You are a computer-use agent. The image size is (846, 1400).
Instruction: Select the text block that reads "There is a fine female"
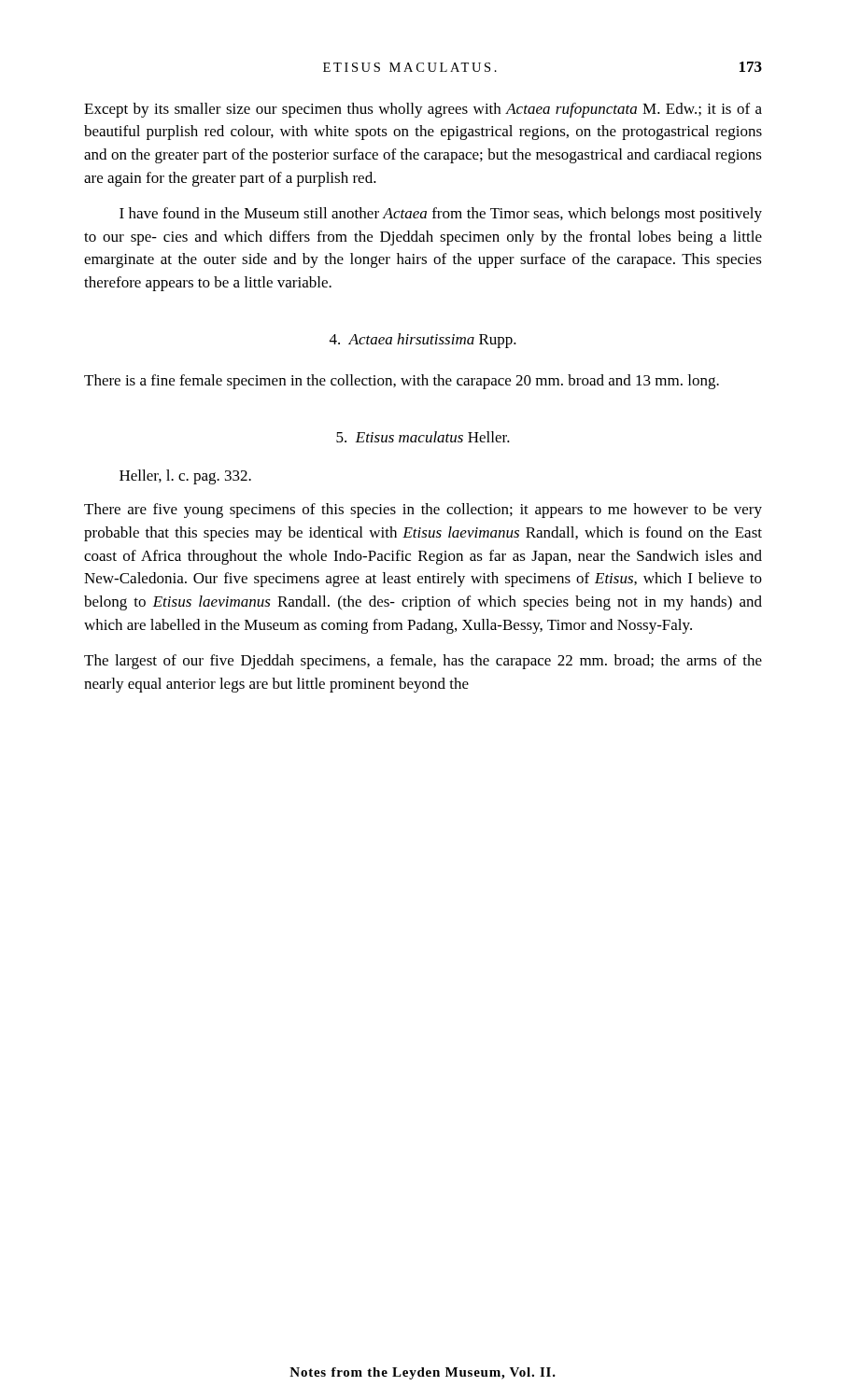(423, 382)
